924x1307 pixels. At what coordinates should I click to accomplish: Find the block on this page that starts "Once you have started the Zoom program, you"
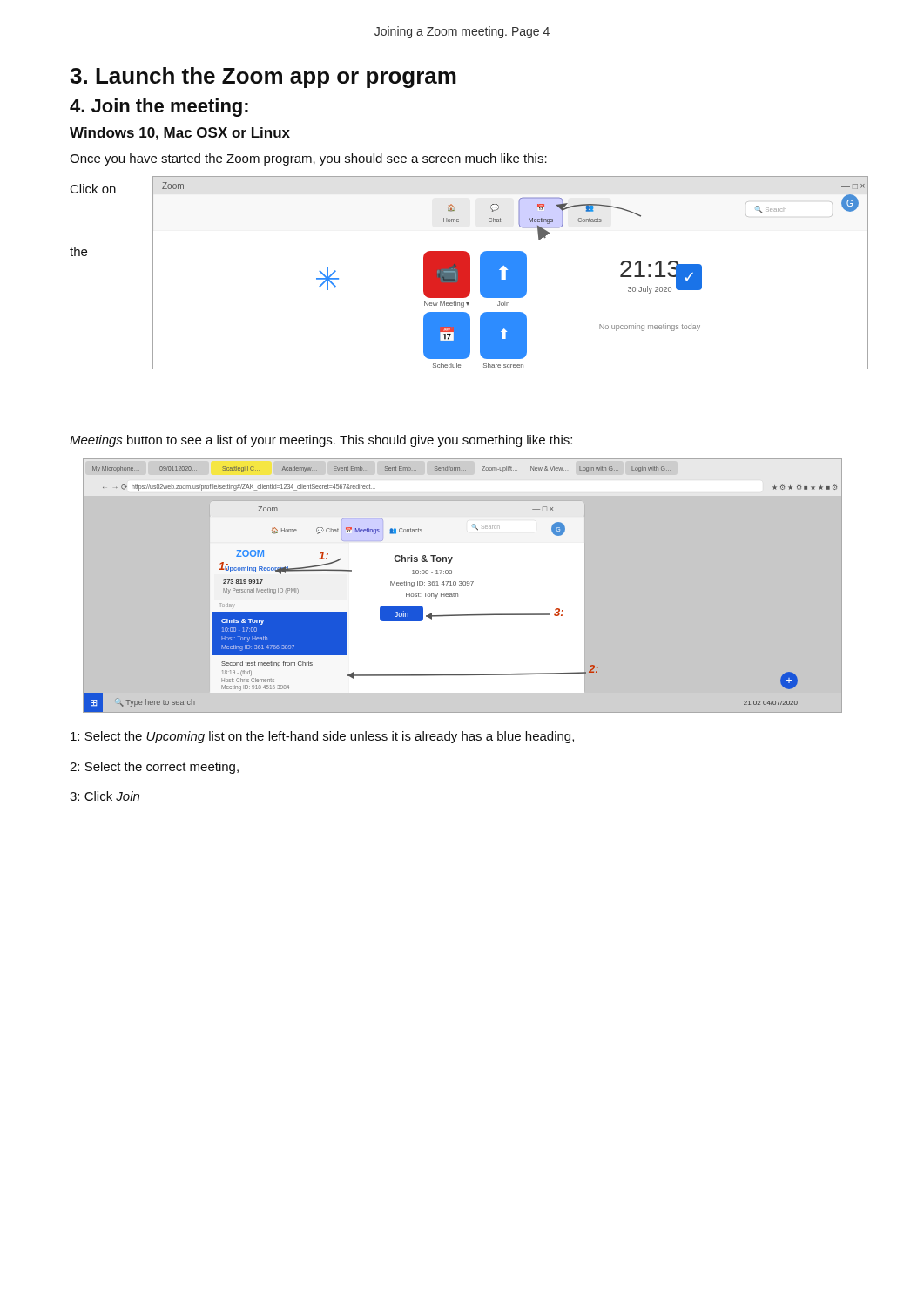coord(462,159)
